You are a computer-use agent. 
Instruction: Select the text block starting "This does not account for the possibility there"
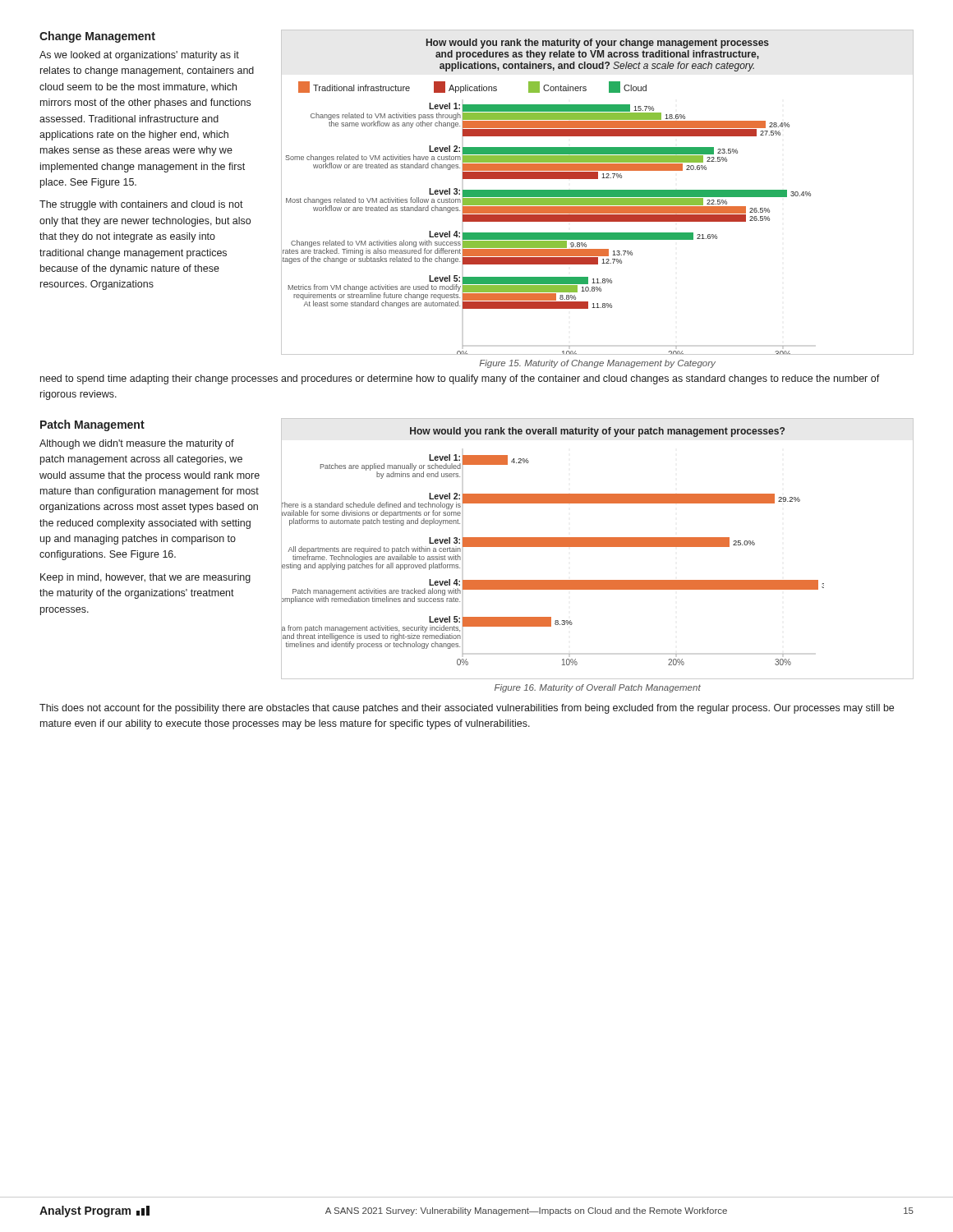pyautogui.click(x=467, y=716)
